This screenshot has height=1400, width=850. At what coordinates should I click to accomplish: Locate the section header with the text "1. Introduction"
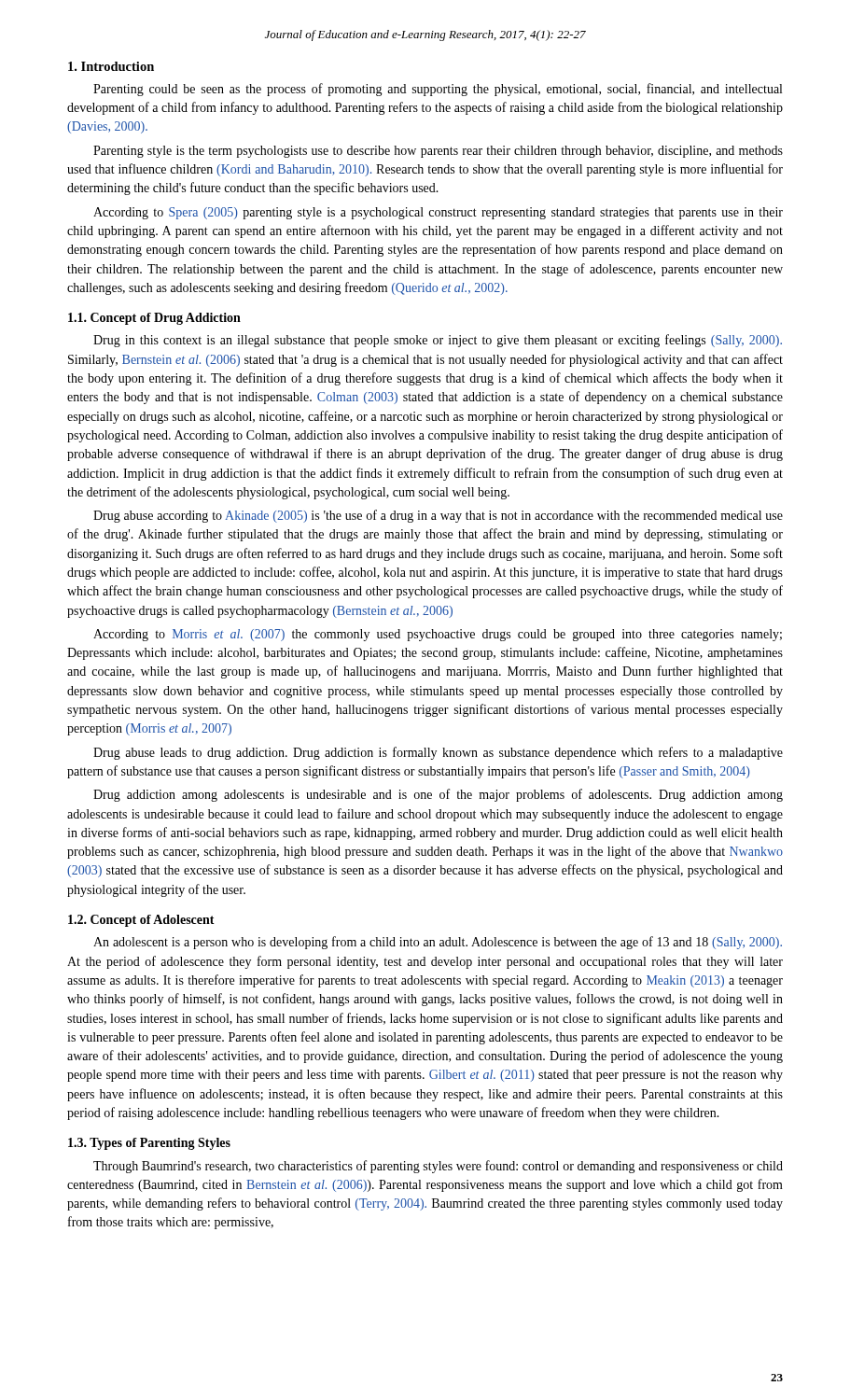coord(111,66)
